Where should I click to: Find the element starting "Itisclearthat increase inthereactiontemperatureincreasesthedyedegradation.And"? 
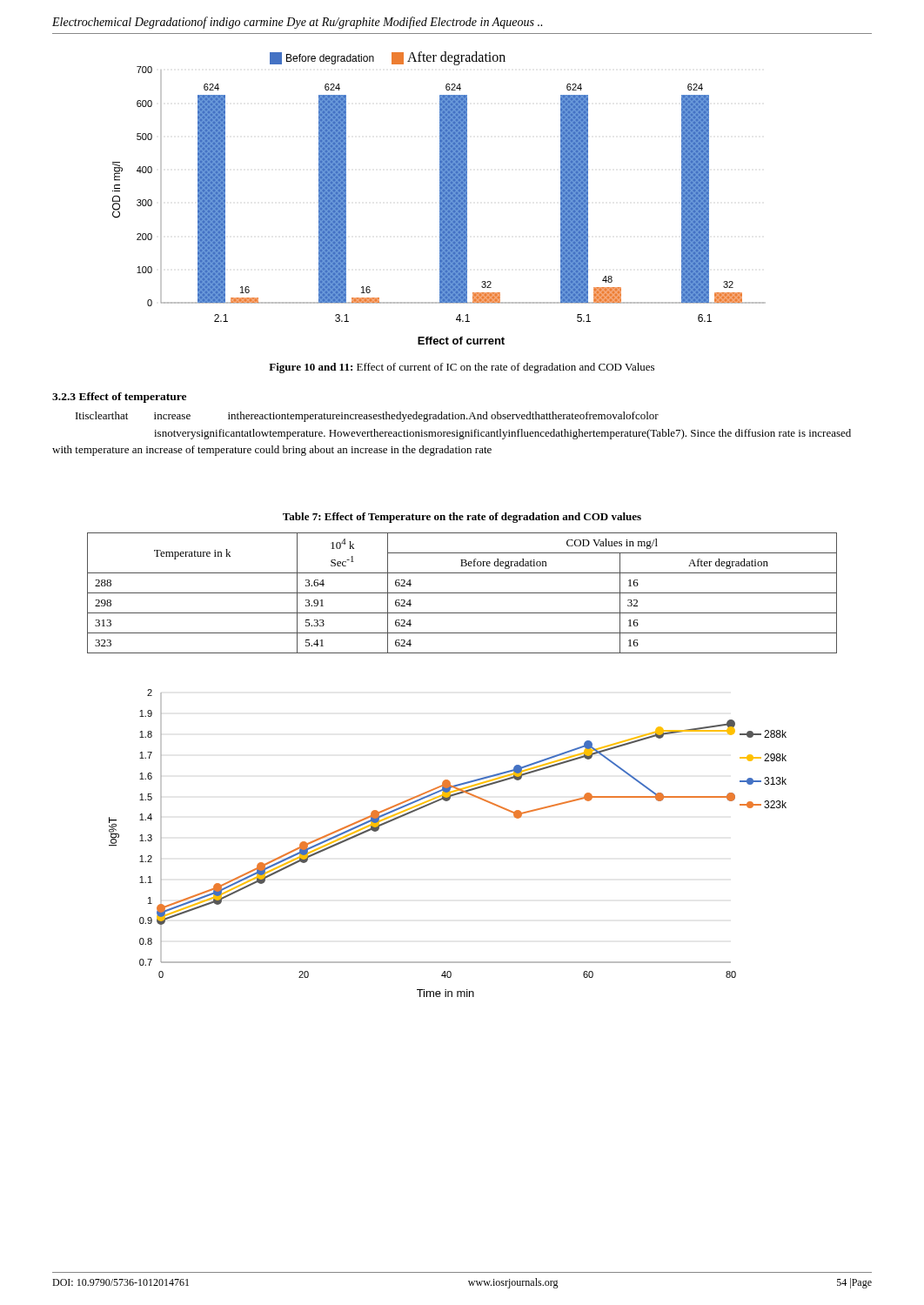point(452,432)
